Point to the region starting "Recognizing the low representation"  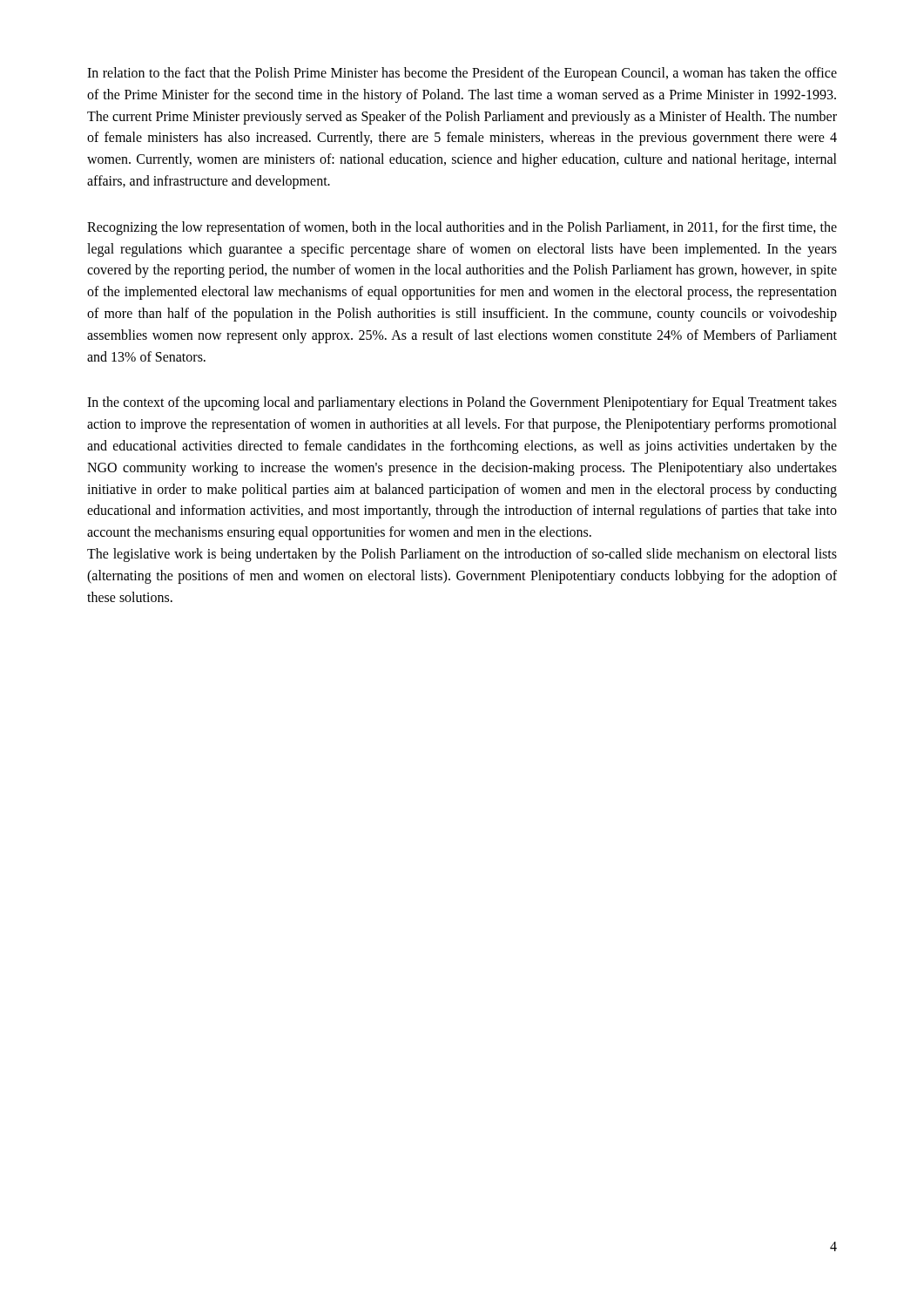[462, 292]
